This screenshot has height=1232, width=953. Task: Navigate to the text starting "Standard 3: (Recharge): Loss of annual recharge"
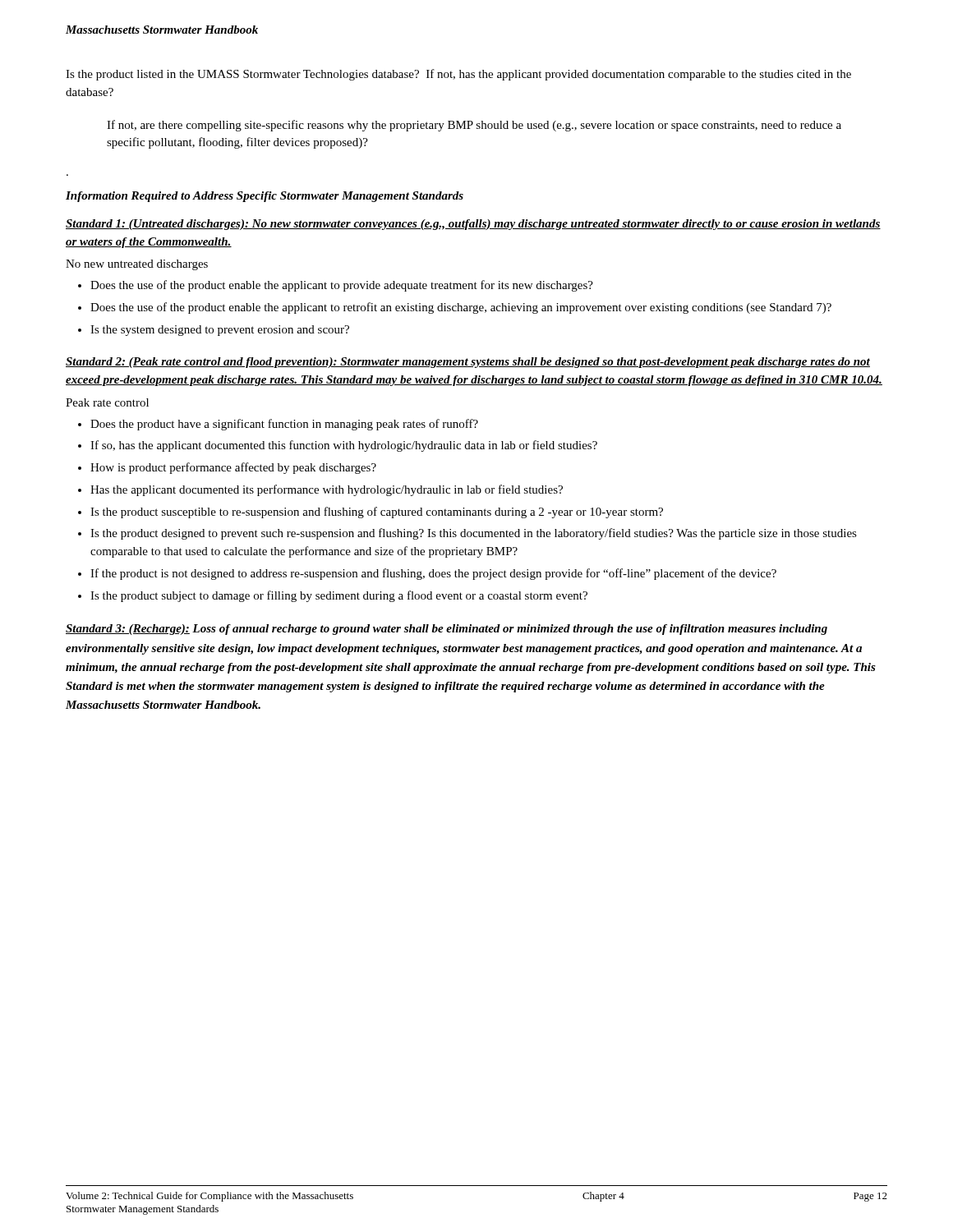point(471,667)
